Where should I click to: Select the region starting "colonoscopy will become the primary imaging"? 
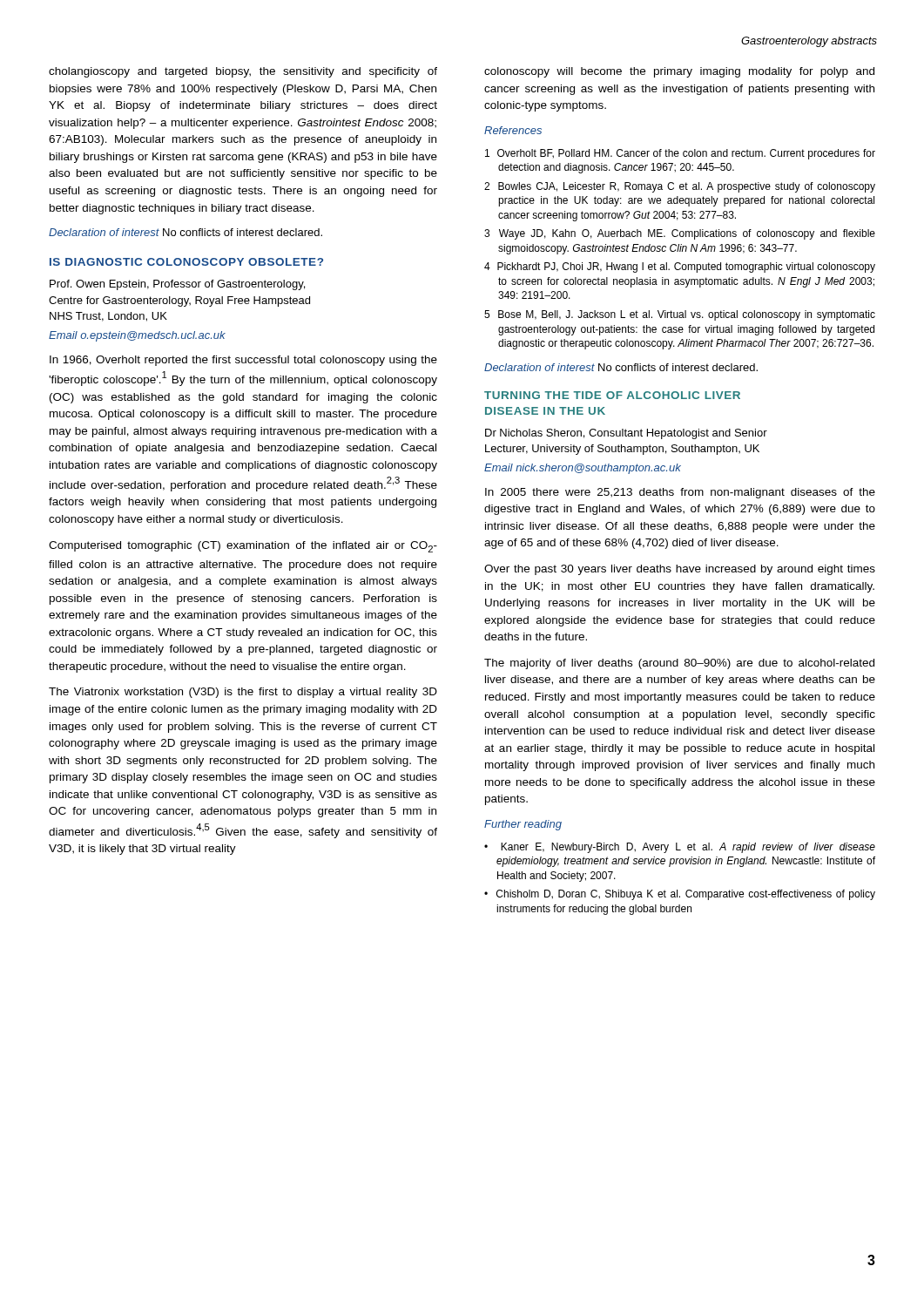(680, 88)
